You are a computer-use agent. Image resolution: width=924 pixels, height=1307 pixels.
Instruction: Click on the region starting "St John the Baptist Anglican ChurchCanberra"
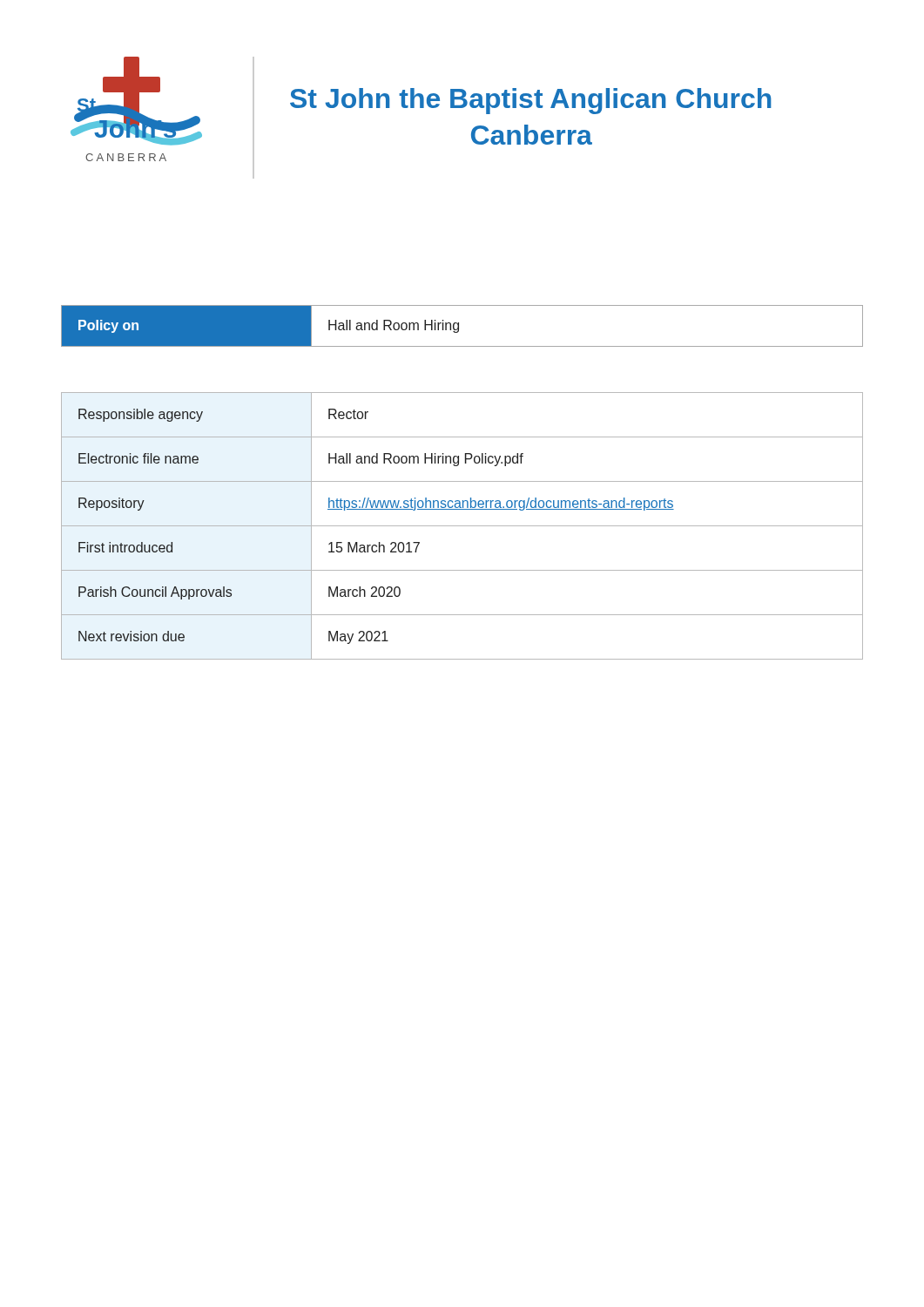(531, 117)
